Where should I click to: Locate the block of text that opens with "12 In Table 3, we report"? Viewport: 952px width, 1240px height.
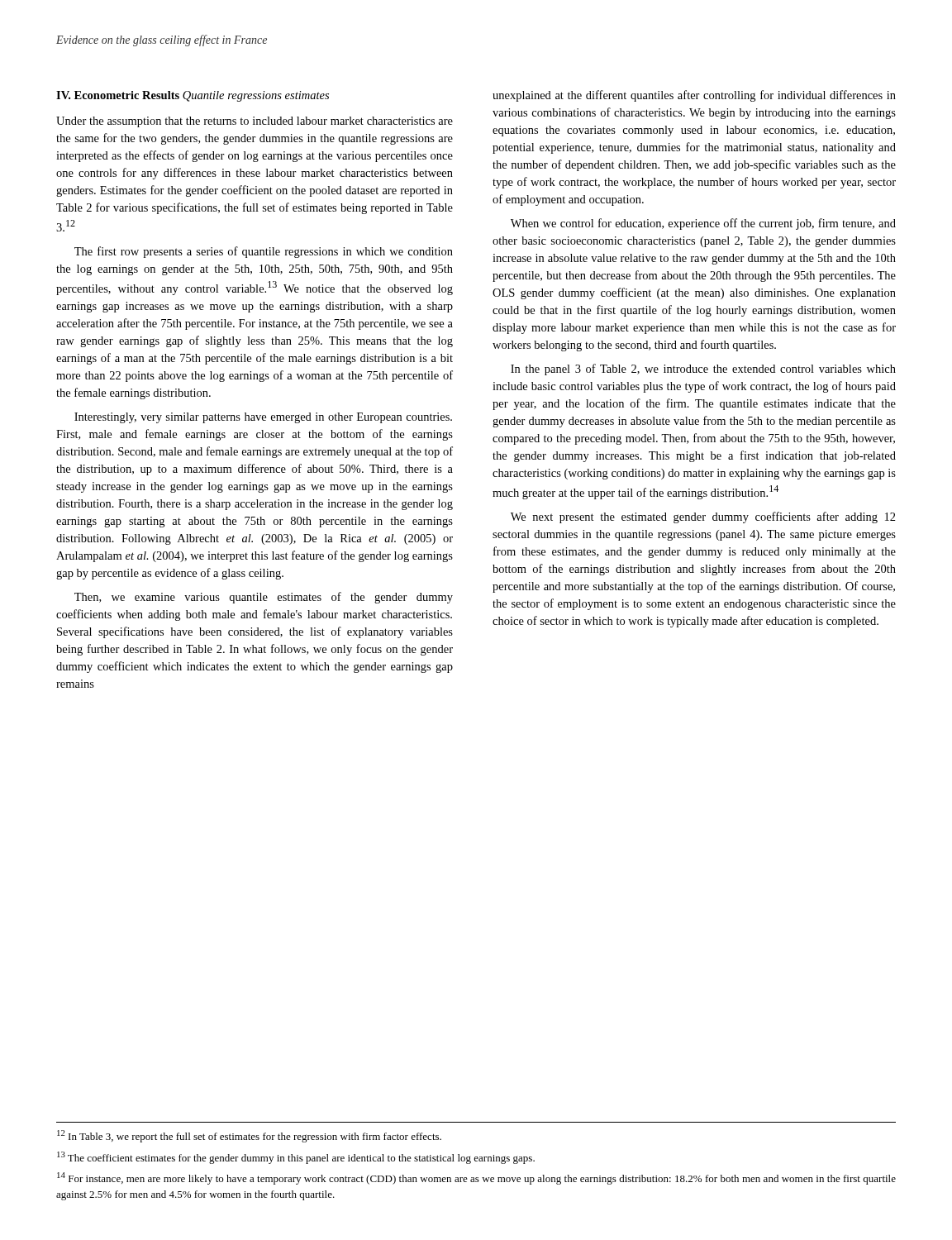pyautogui.click(x=249, y=1135)
